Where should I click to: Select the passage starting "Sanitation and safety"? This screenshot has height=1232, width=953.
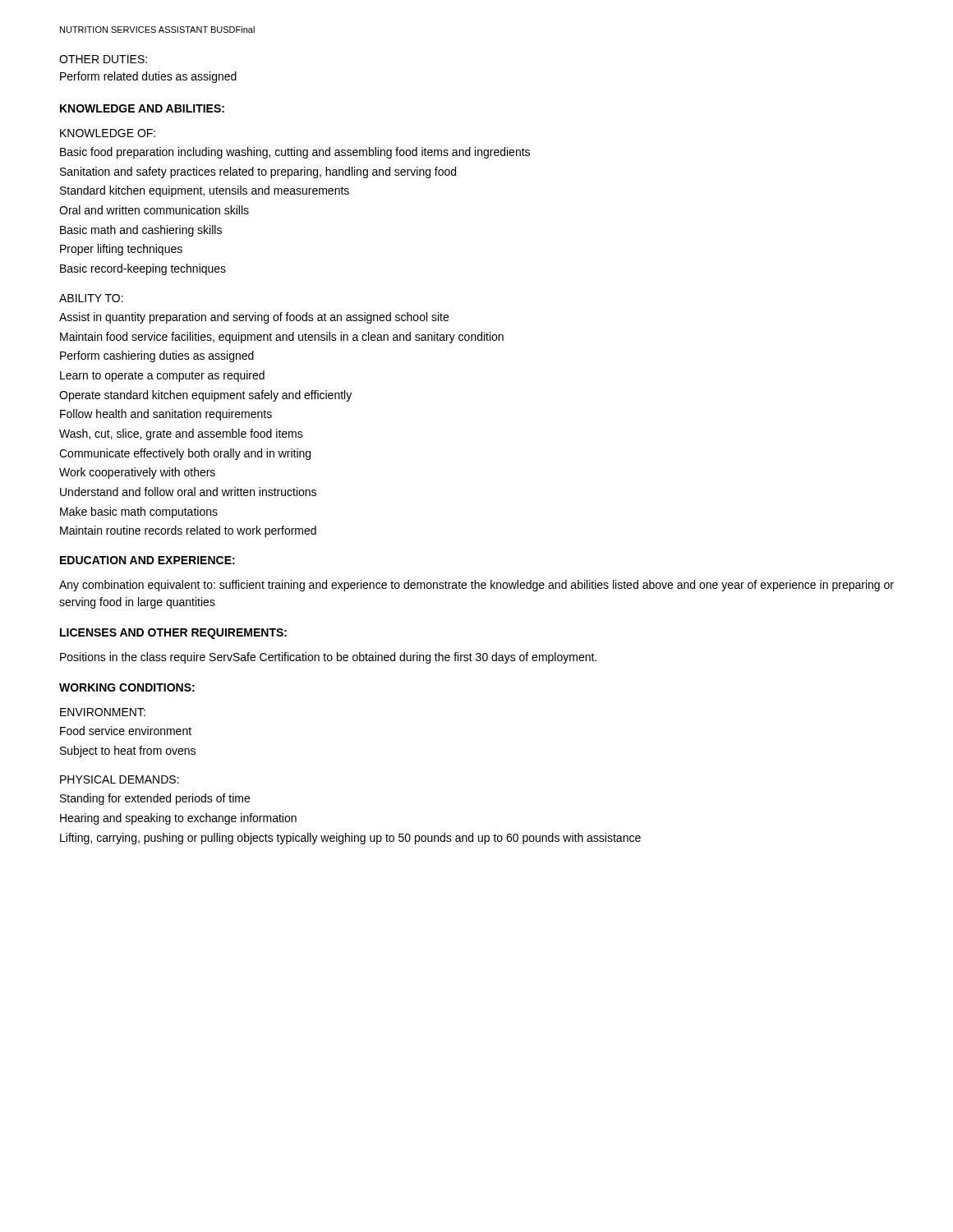point(258,171)
